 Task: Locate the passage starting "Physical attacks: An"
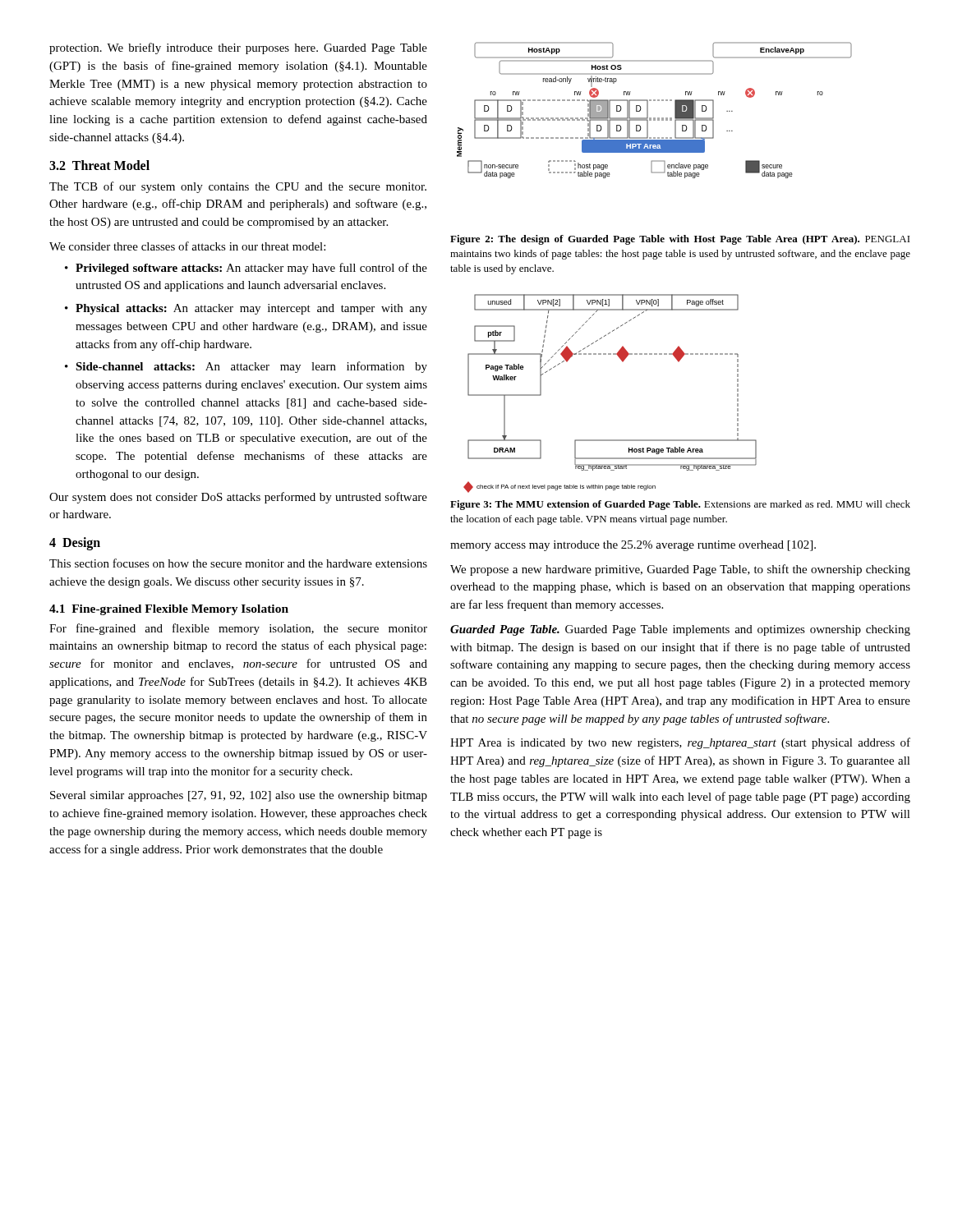[x=251, y=326]
